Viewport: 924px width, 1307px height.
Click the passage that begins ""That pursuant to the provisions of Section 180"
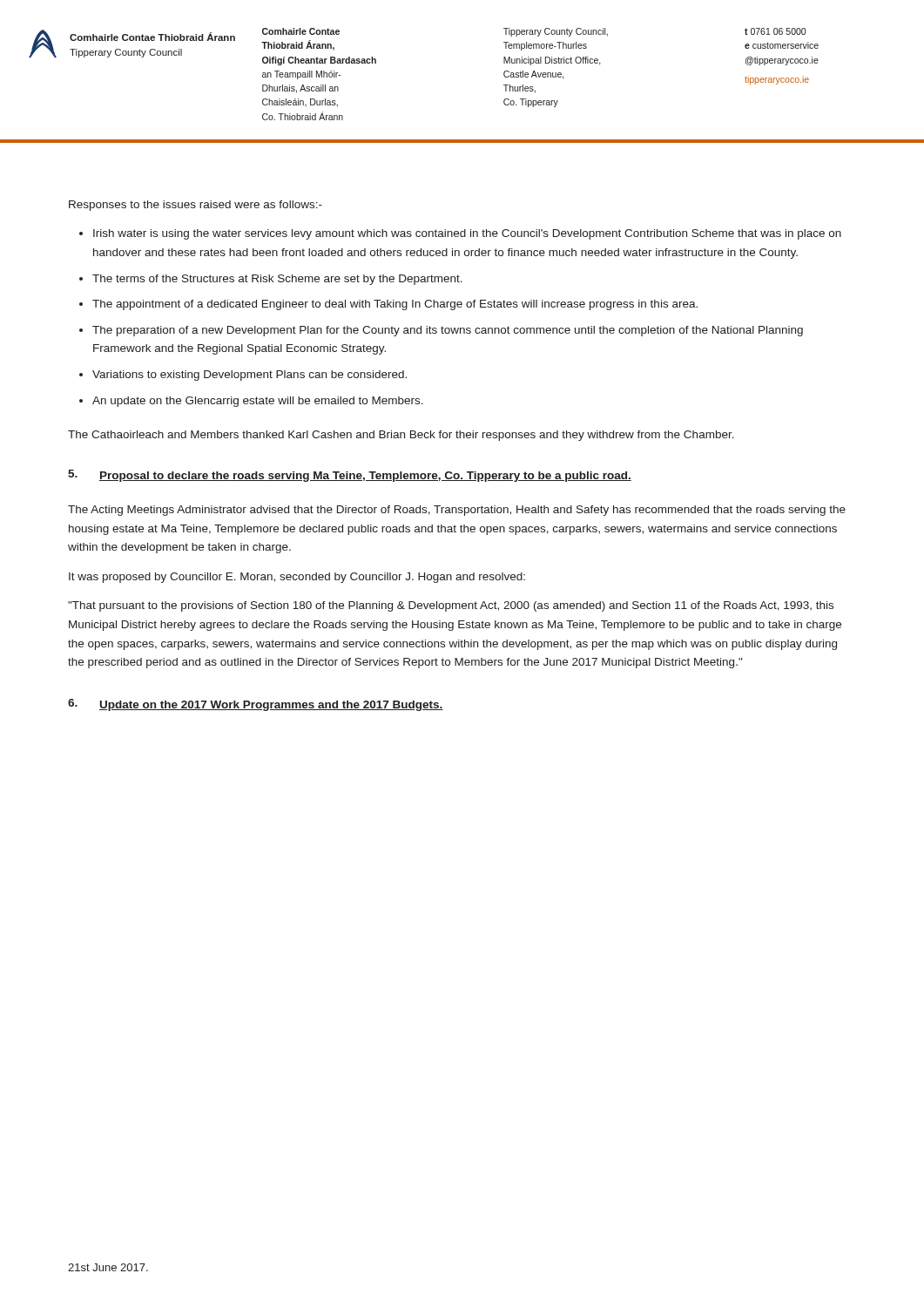point(455,634)
